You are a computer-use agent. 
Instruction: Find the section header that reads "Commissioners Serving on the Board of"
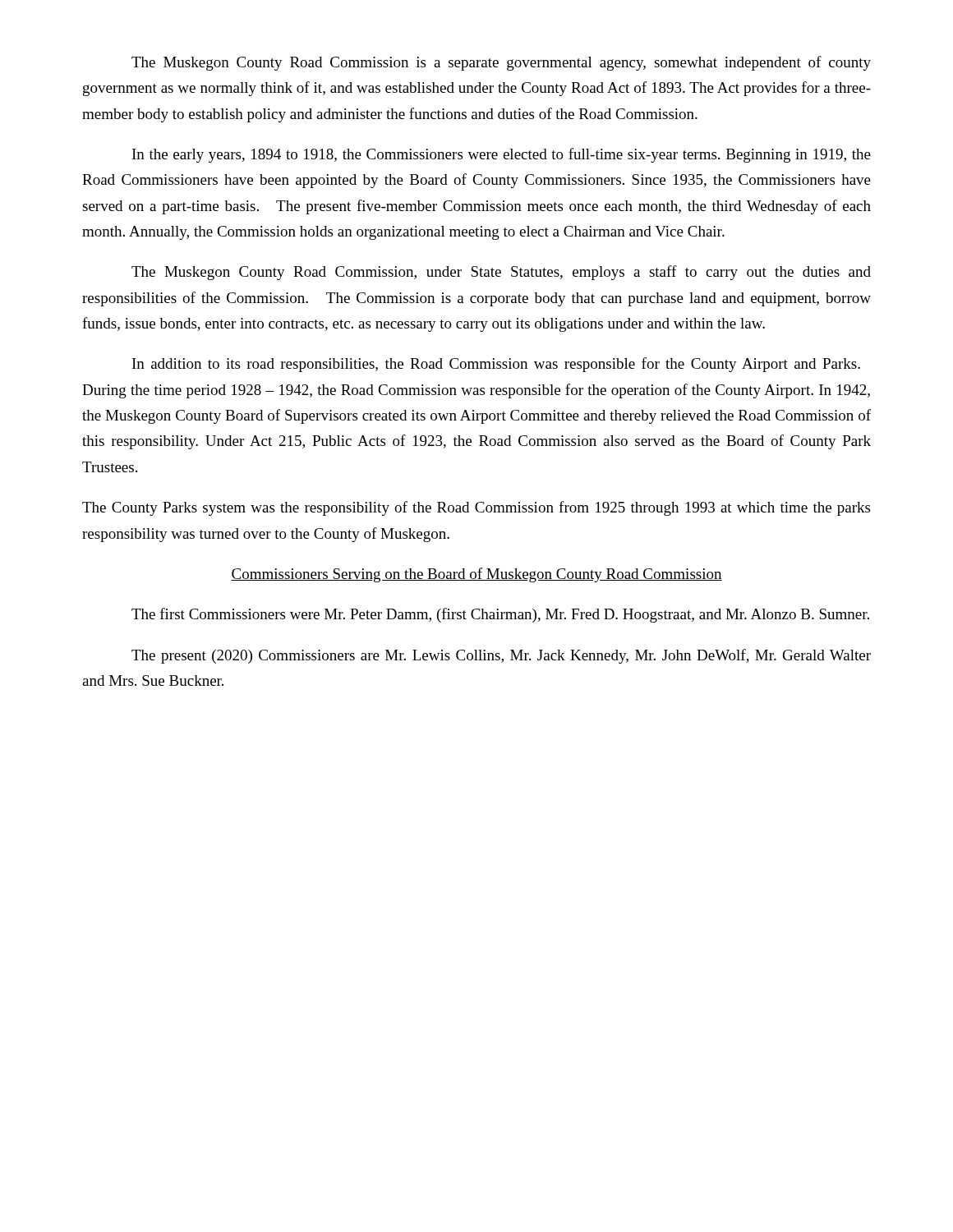[x=476, y=574]
